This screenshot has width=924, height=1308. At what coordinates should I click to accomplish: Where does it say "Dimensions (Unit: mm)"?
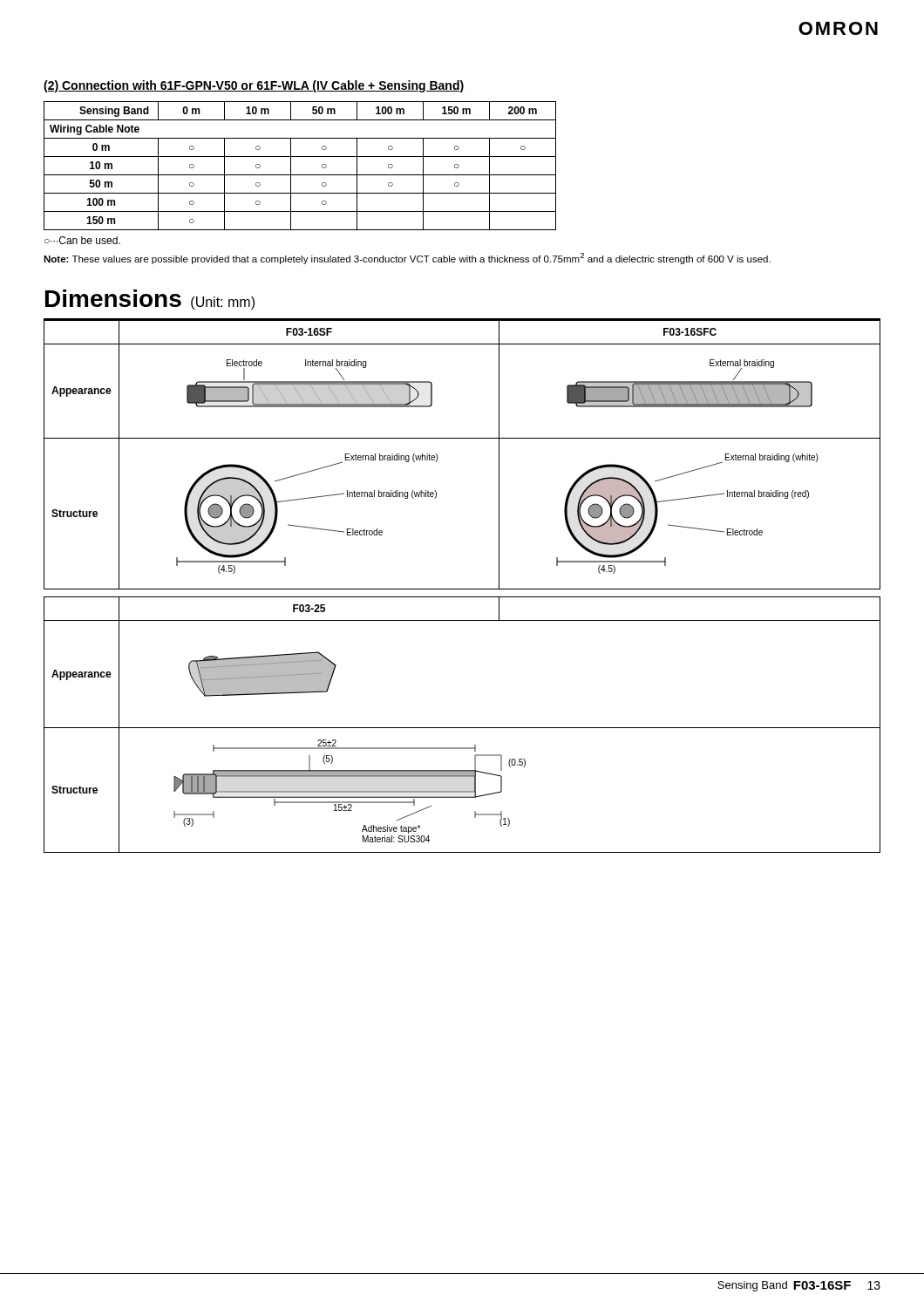(150, 303)
